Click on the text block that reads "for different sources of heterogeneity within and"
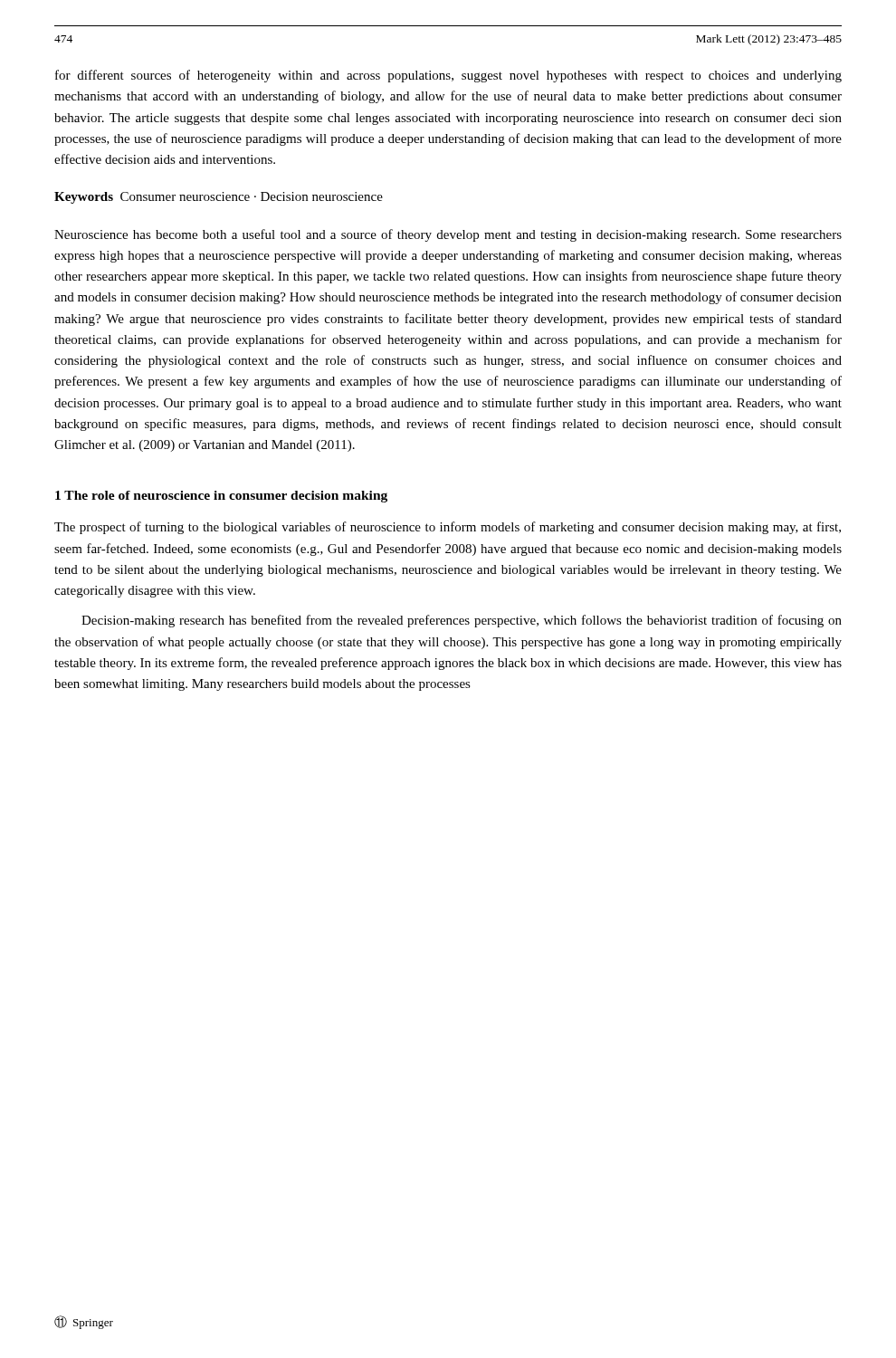 tap(448, 117)
